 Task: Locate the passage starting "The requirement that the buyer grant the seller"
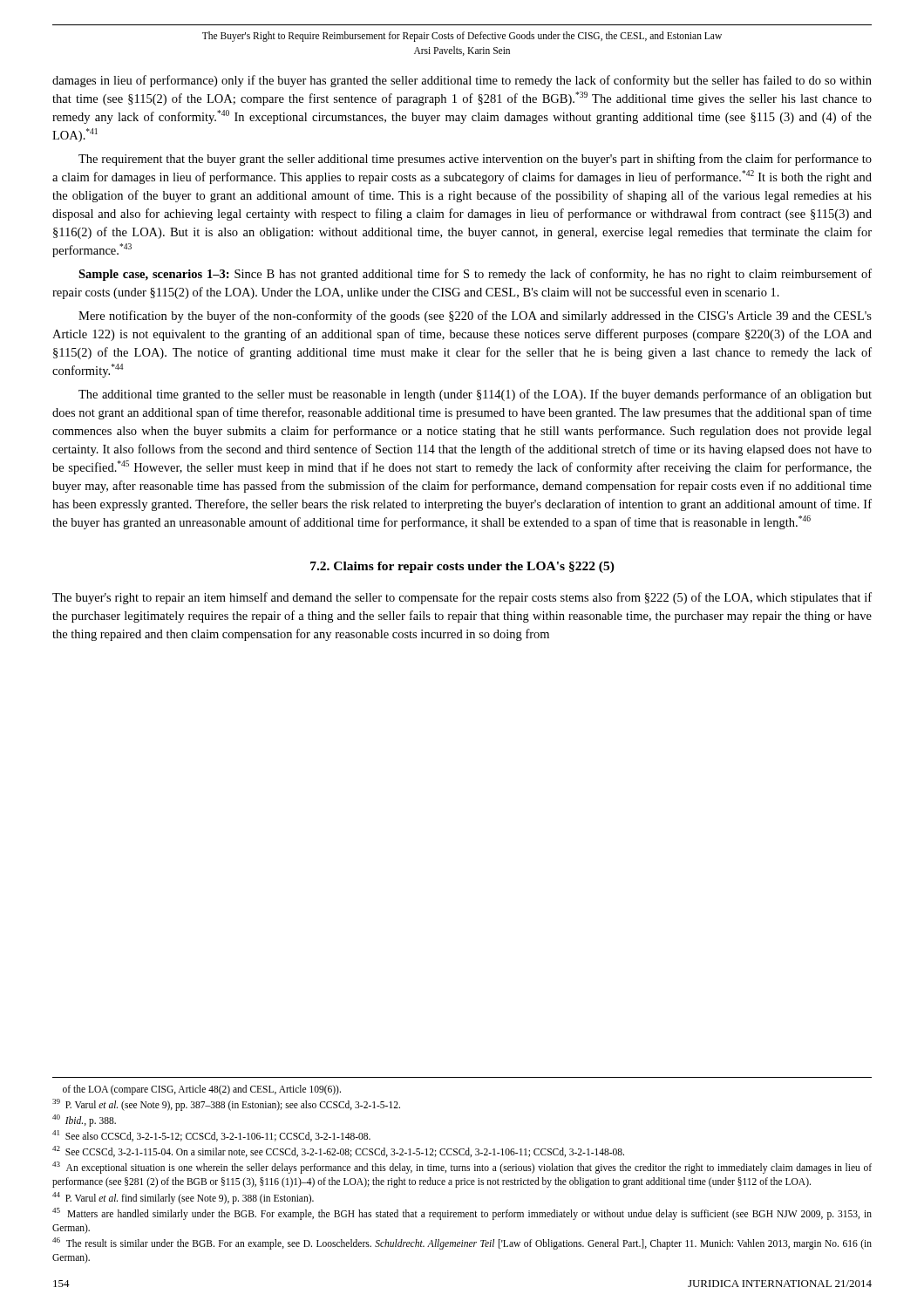point(462,205)
